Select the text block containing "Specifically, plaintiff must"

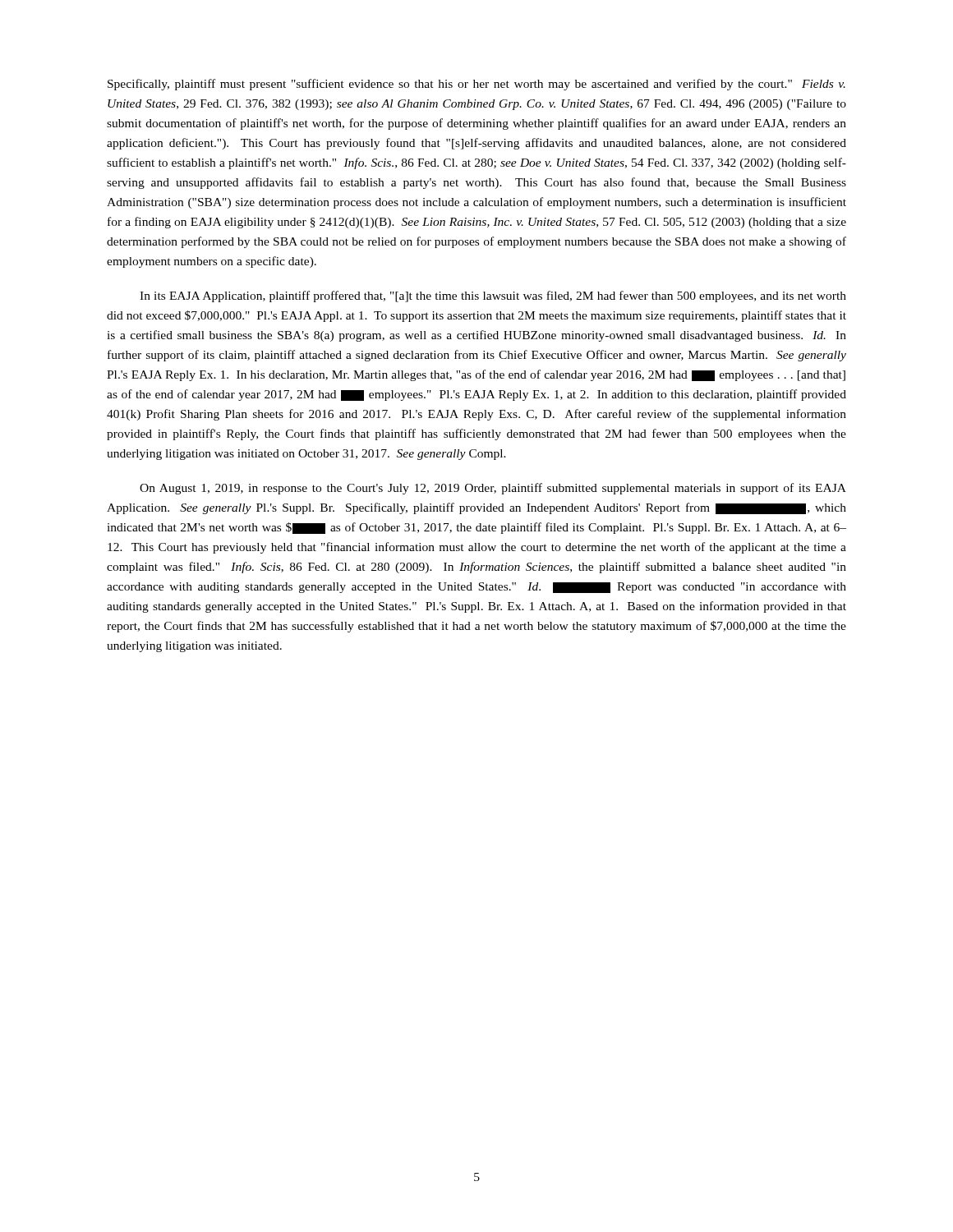[476, 172]
